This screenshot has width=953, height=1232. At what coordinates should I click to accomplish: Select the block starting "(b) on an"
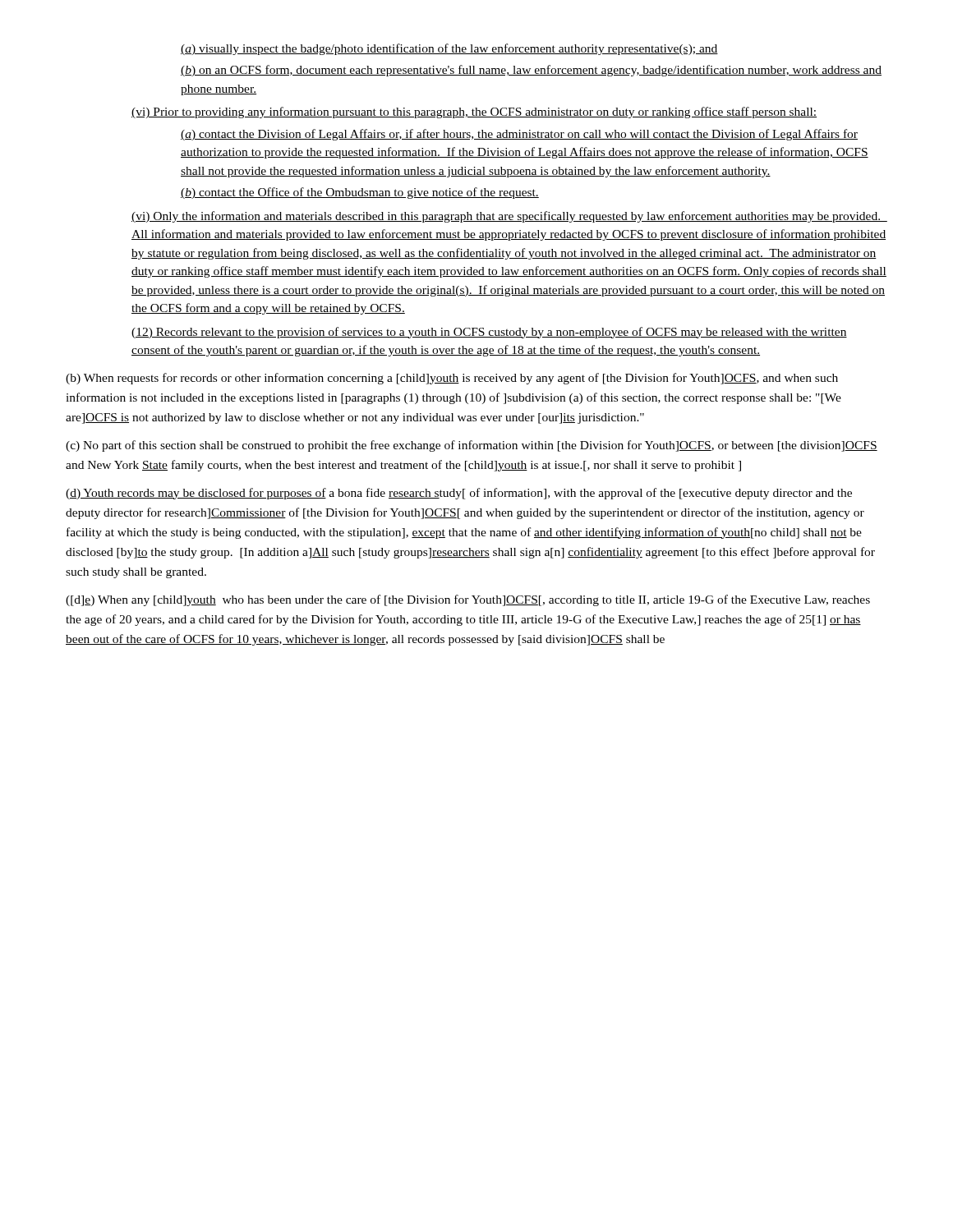click(531, 79)
